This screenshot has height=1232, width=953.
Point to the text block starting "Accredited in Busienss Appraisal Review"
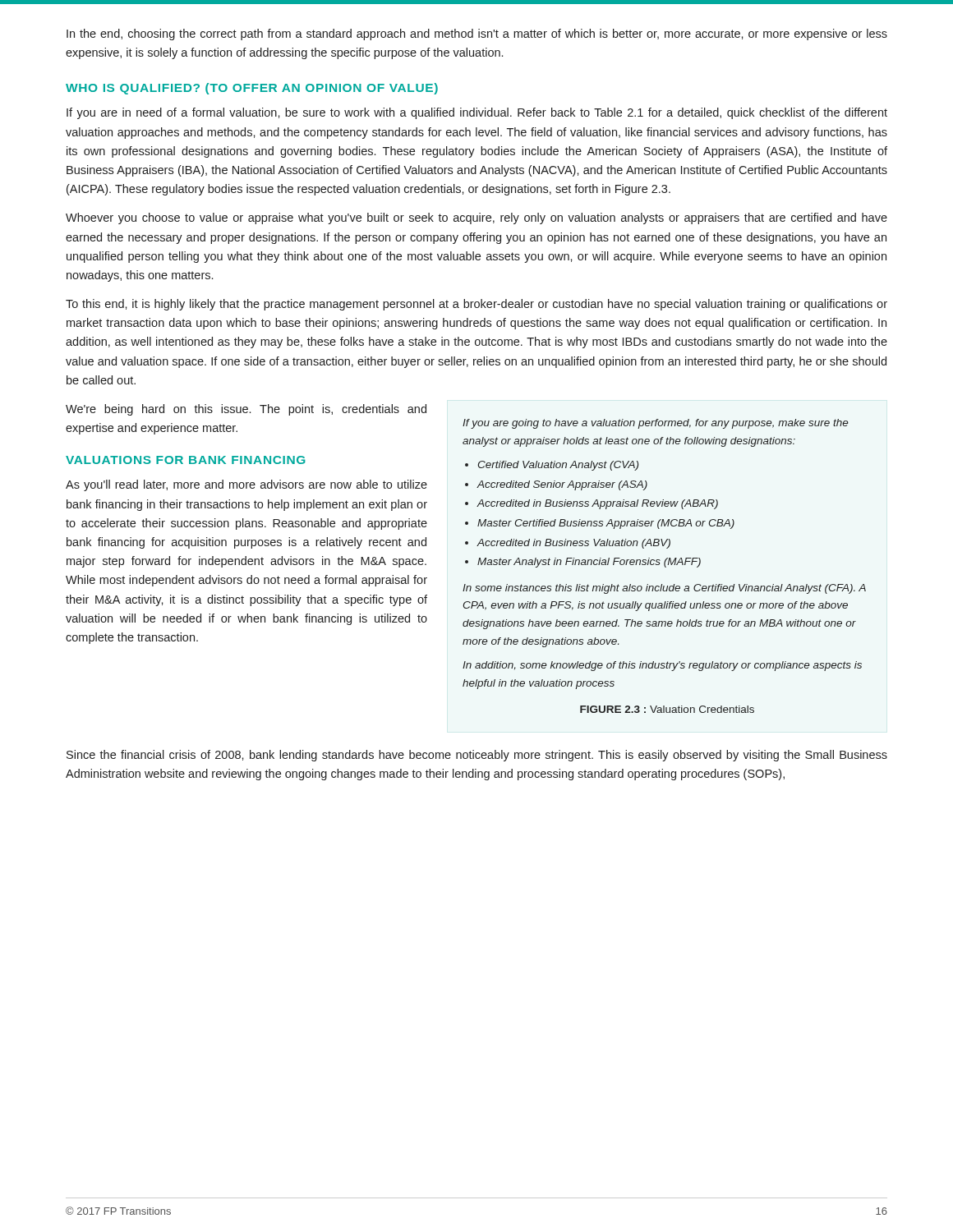click(598, 503)
